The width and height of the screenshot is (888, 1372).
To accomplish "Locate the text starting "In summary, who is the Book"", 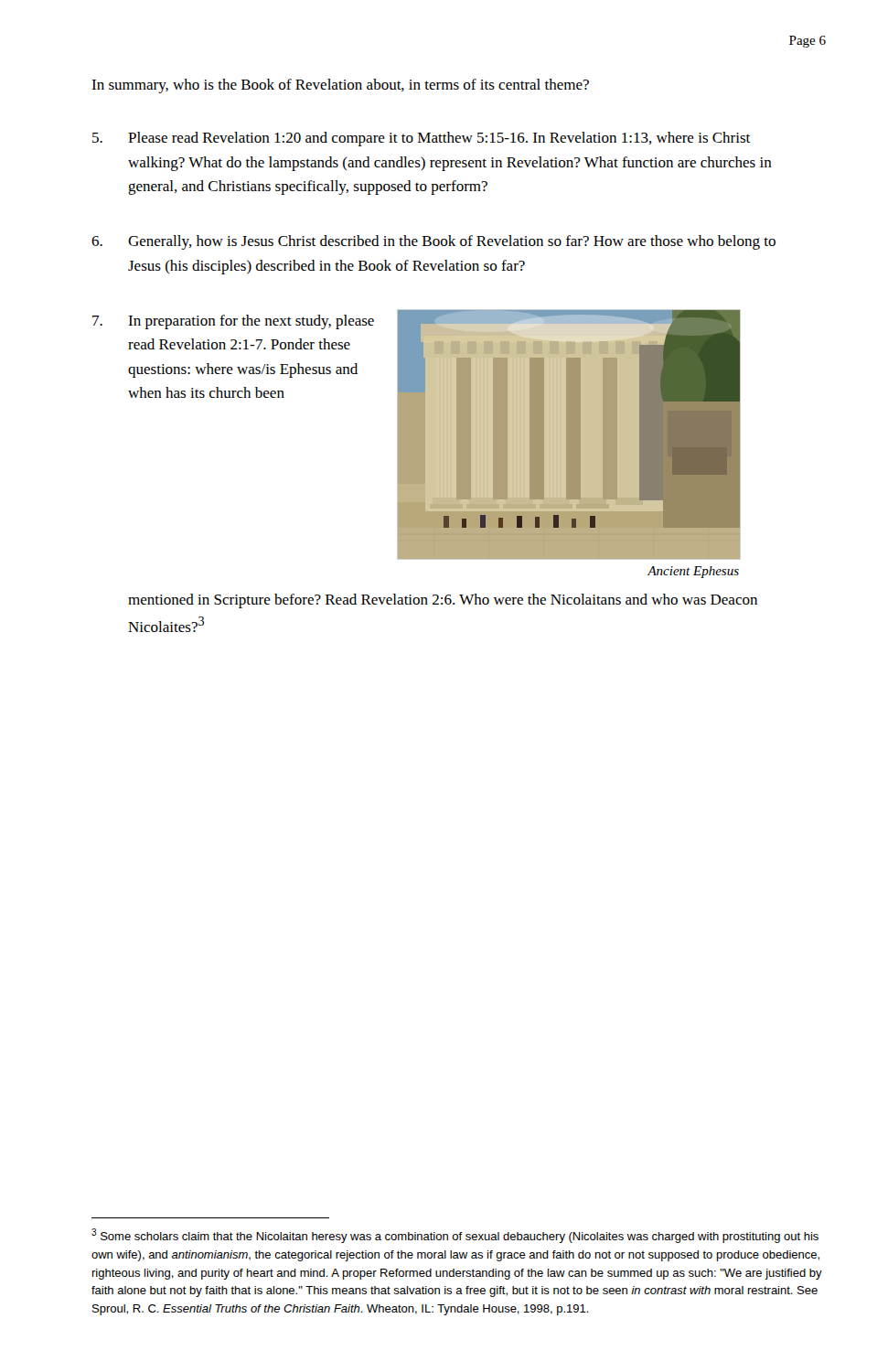I will click(341, 85).
